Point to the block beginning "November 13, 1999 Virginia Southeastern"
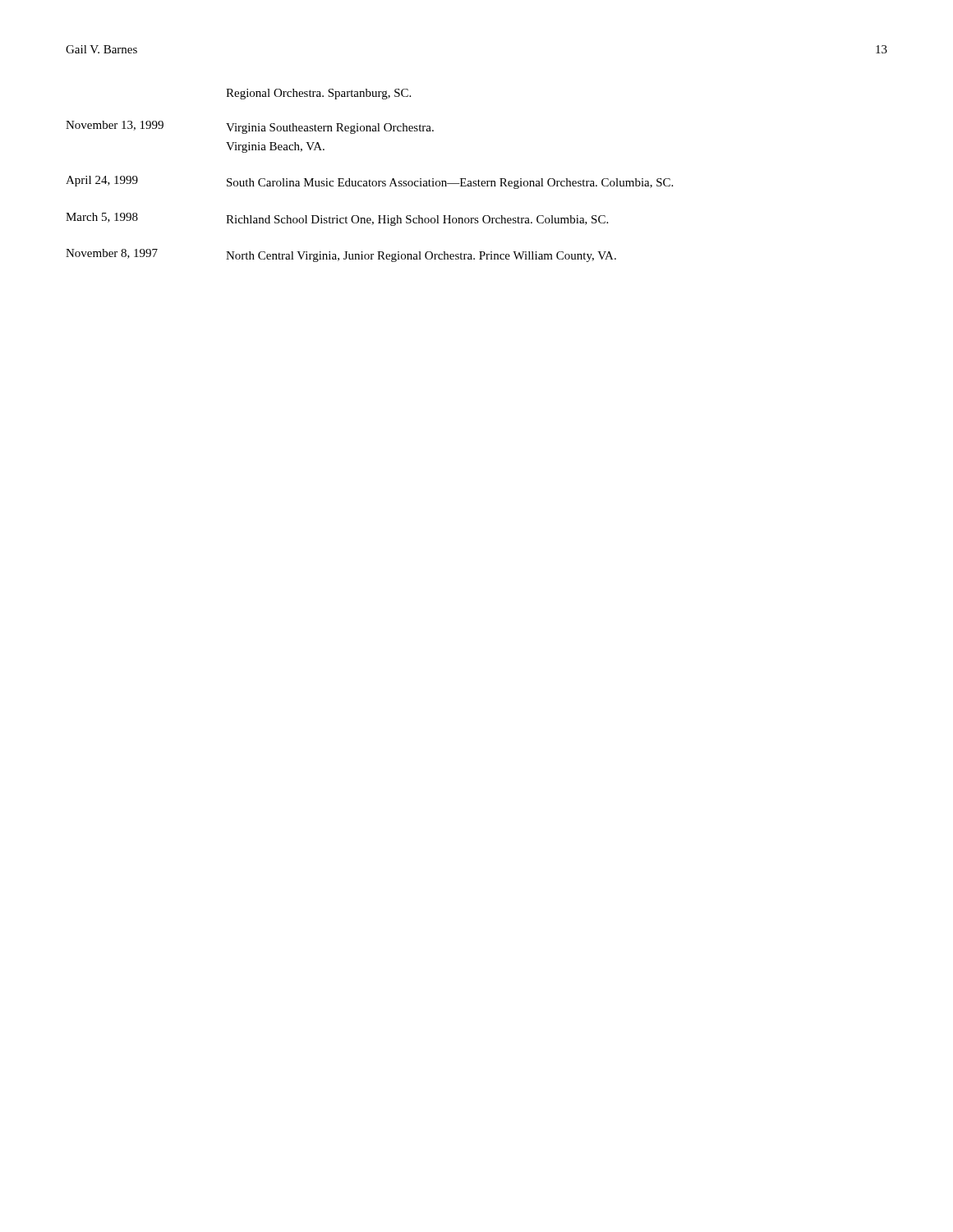The height and width of the screenshot is (1232, 953). tap(250, 127)
